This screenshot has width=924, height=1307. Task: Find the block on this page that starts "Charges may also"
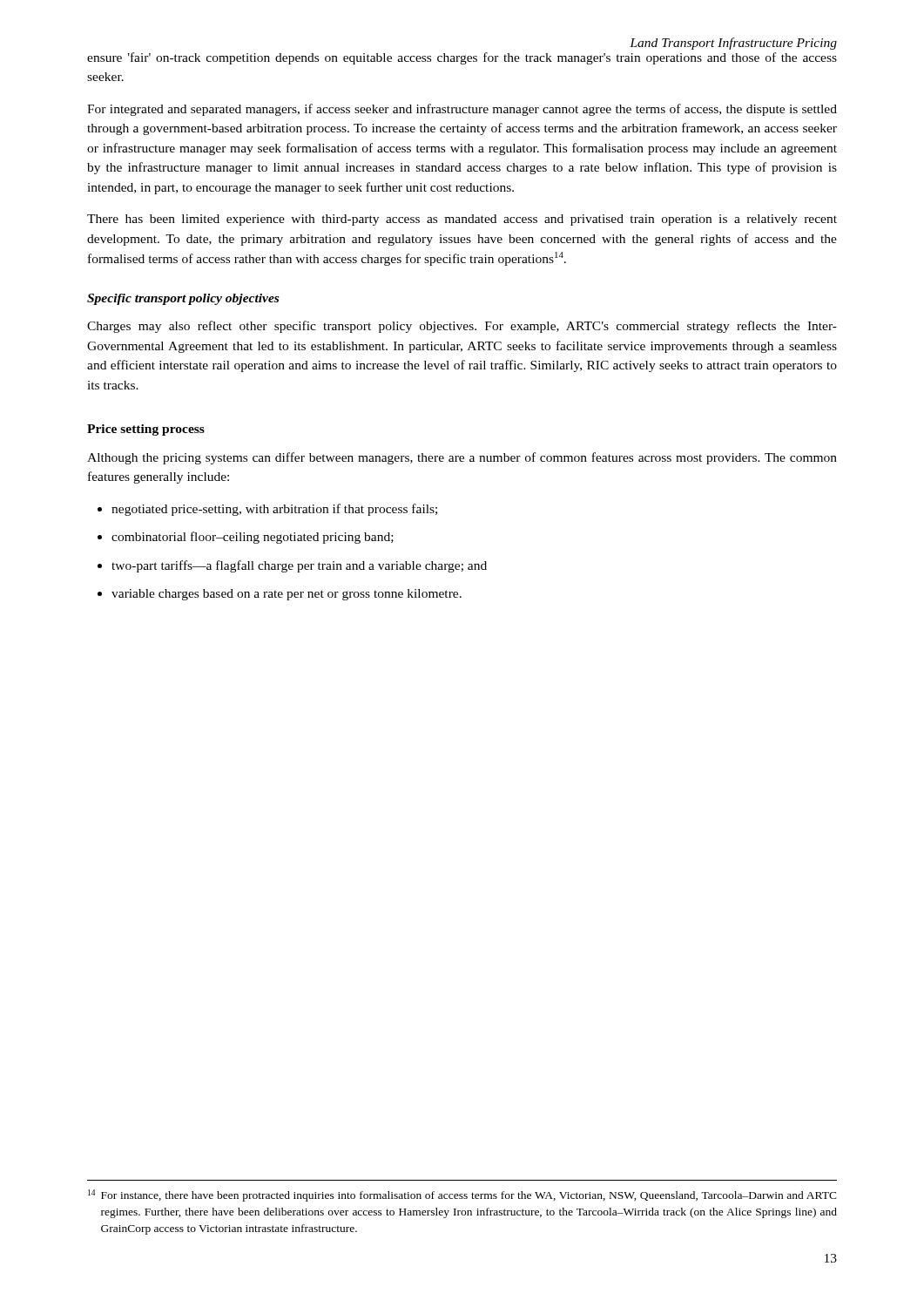462,356
